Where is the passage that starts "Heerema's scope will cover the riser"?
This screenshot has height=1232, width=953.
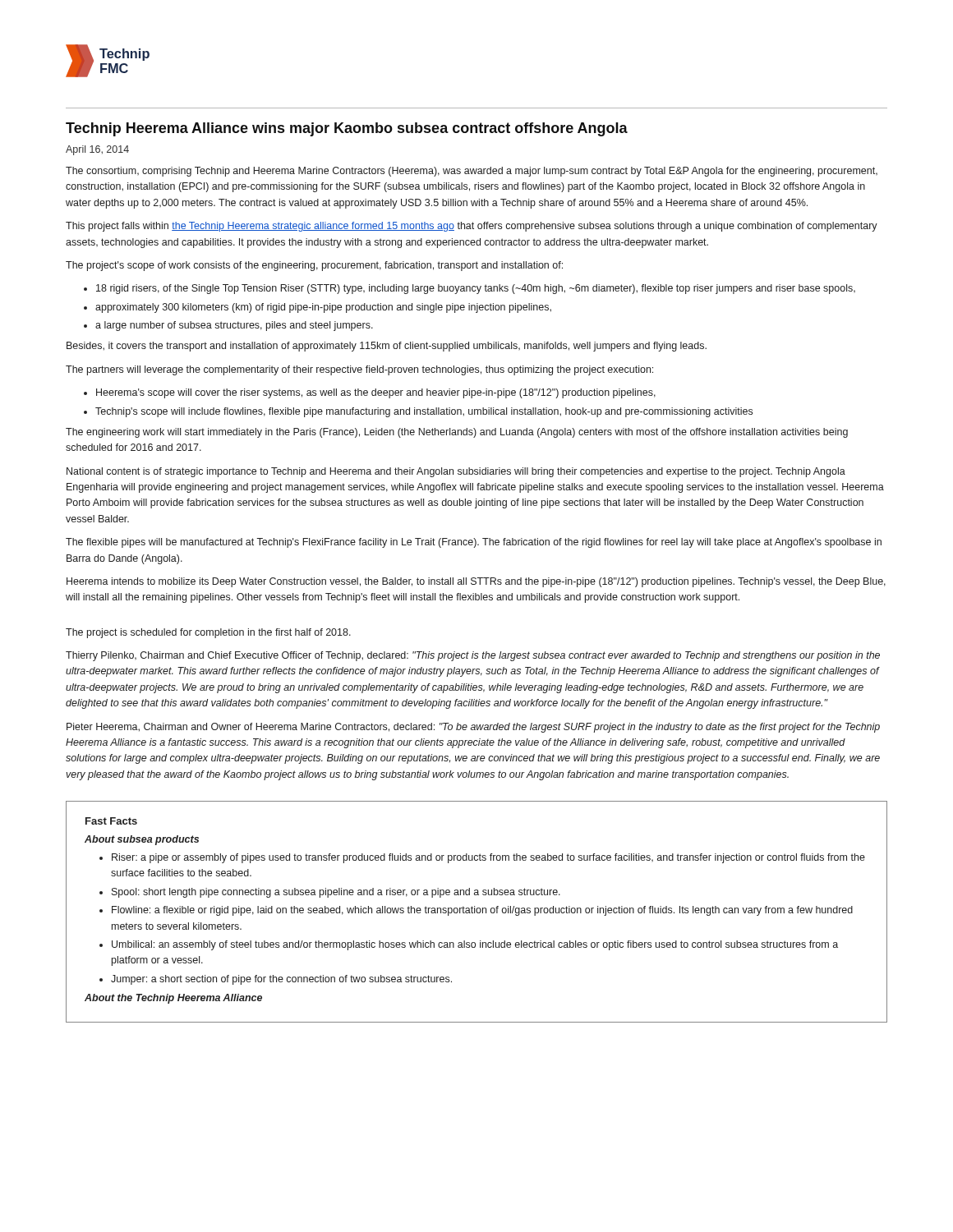[x=376, y=393]
